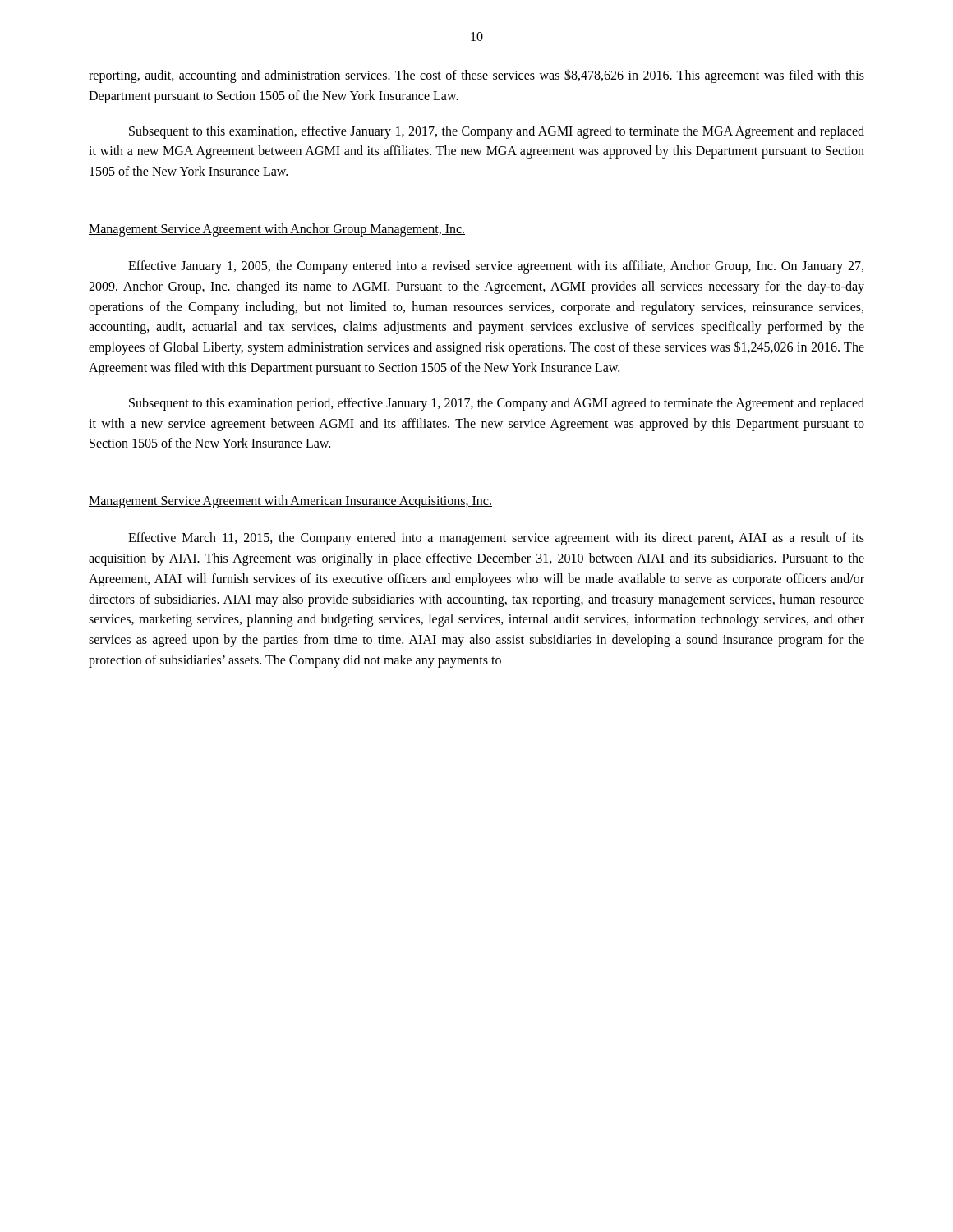The image size is (953, 1232).
Task: Find the block starting "Subsequent to this examination period, effective January"
Action: pos(476,423)
